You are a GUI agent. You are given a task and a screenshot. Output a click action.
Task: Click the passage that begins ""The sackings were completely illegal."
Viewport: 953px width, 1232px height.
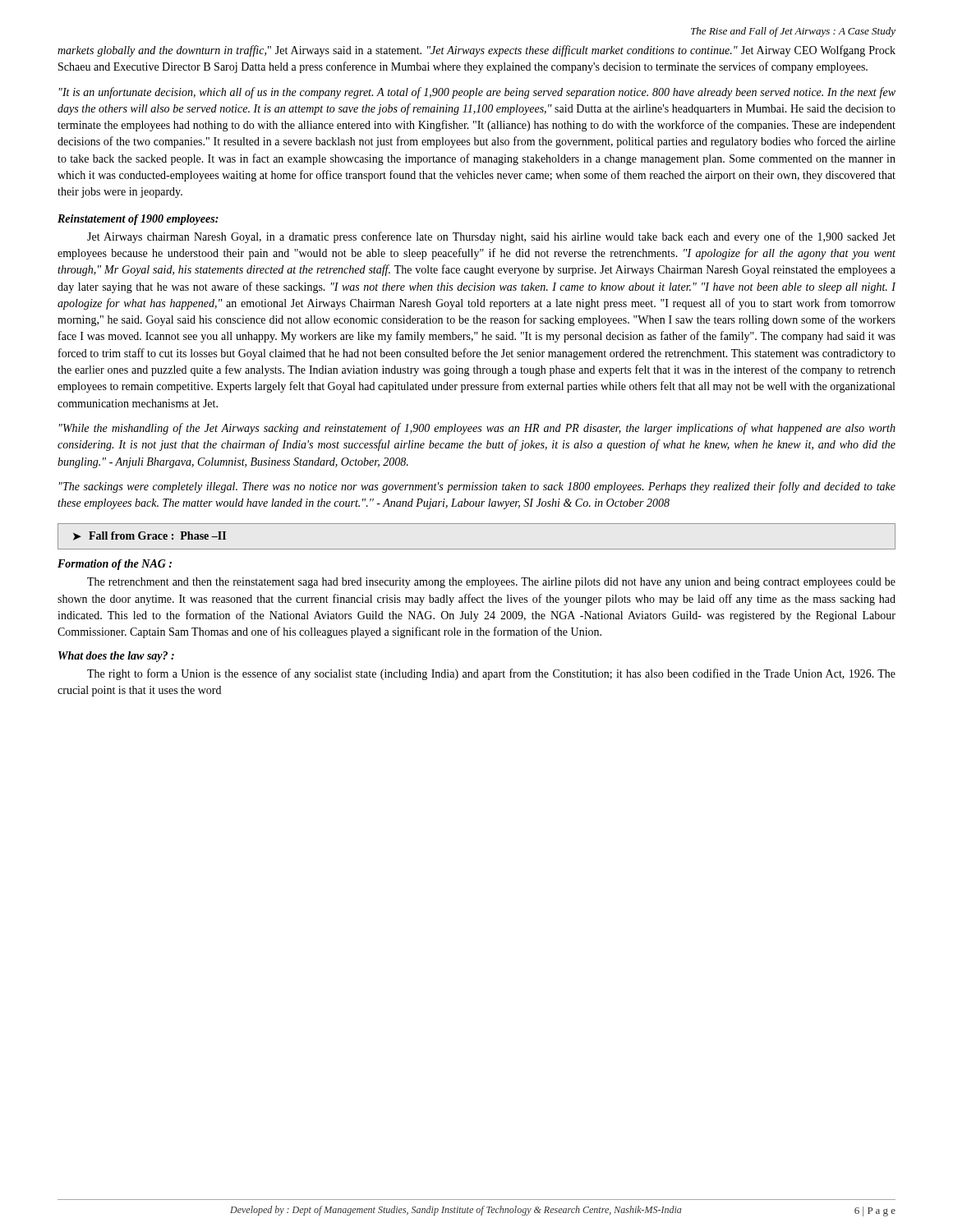pyautogui.click(x=476, y=495)
